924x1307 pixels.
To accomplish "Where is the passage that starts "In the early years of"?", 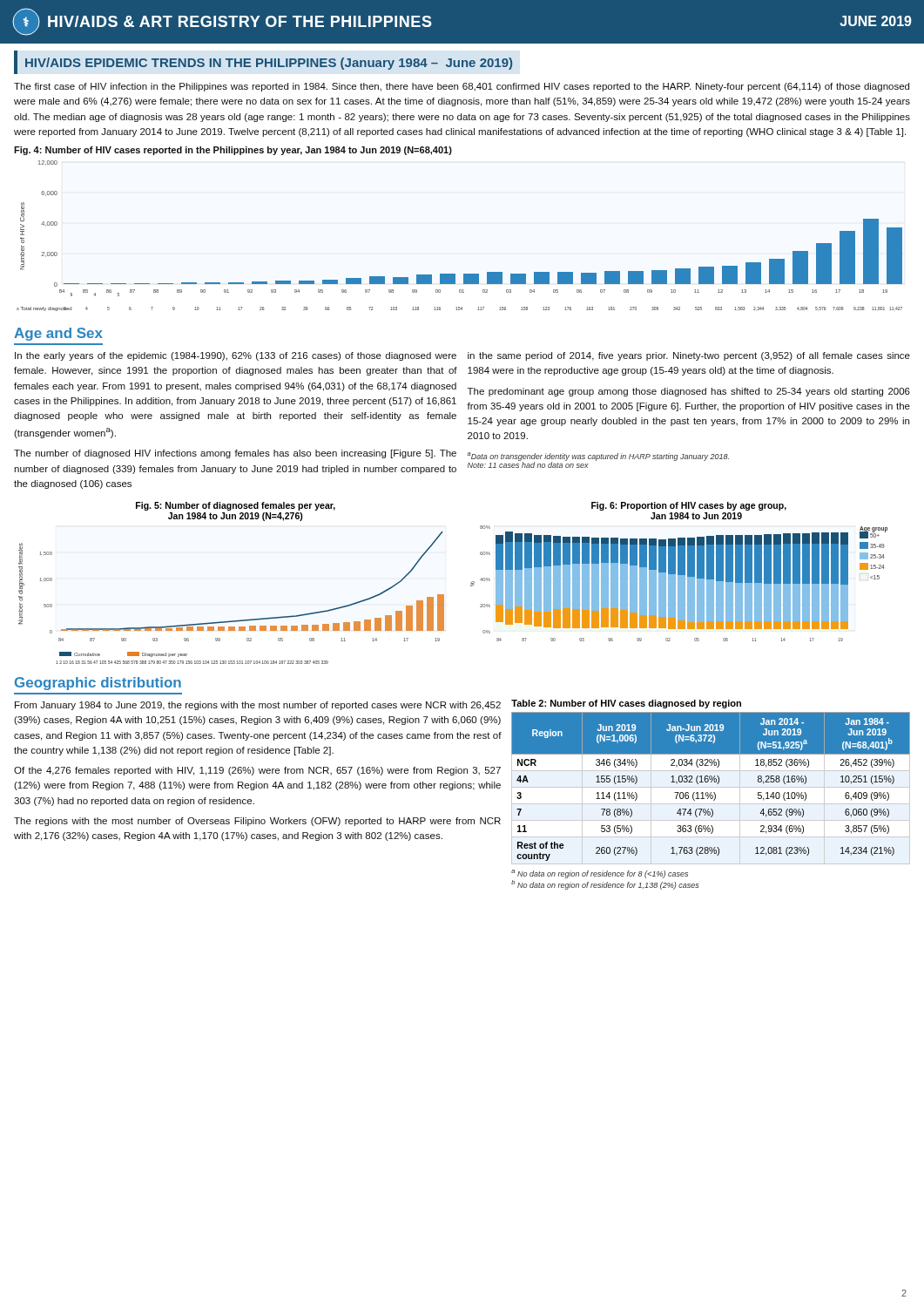I will click(x=235, y=394).
